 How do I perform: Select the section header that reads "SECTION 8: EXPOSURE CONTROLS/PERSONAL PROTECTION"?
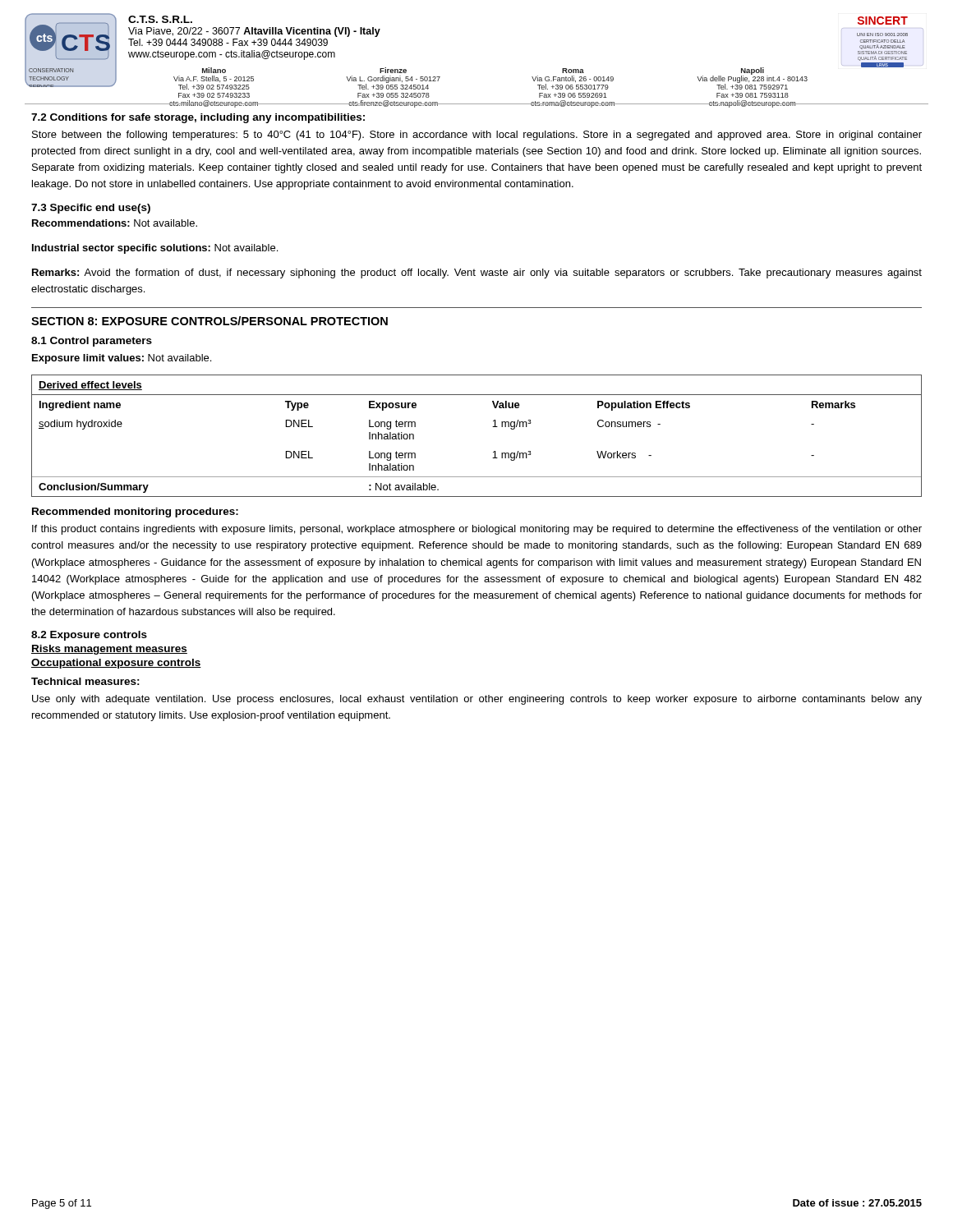pyautogui.click(x=210, y=321)
